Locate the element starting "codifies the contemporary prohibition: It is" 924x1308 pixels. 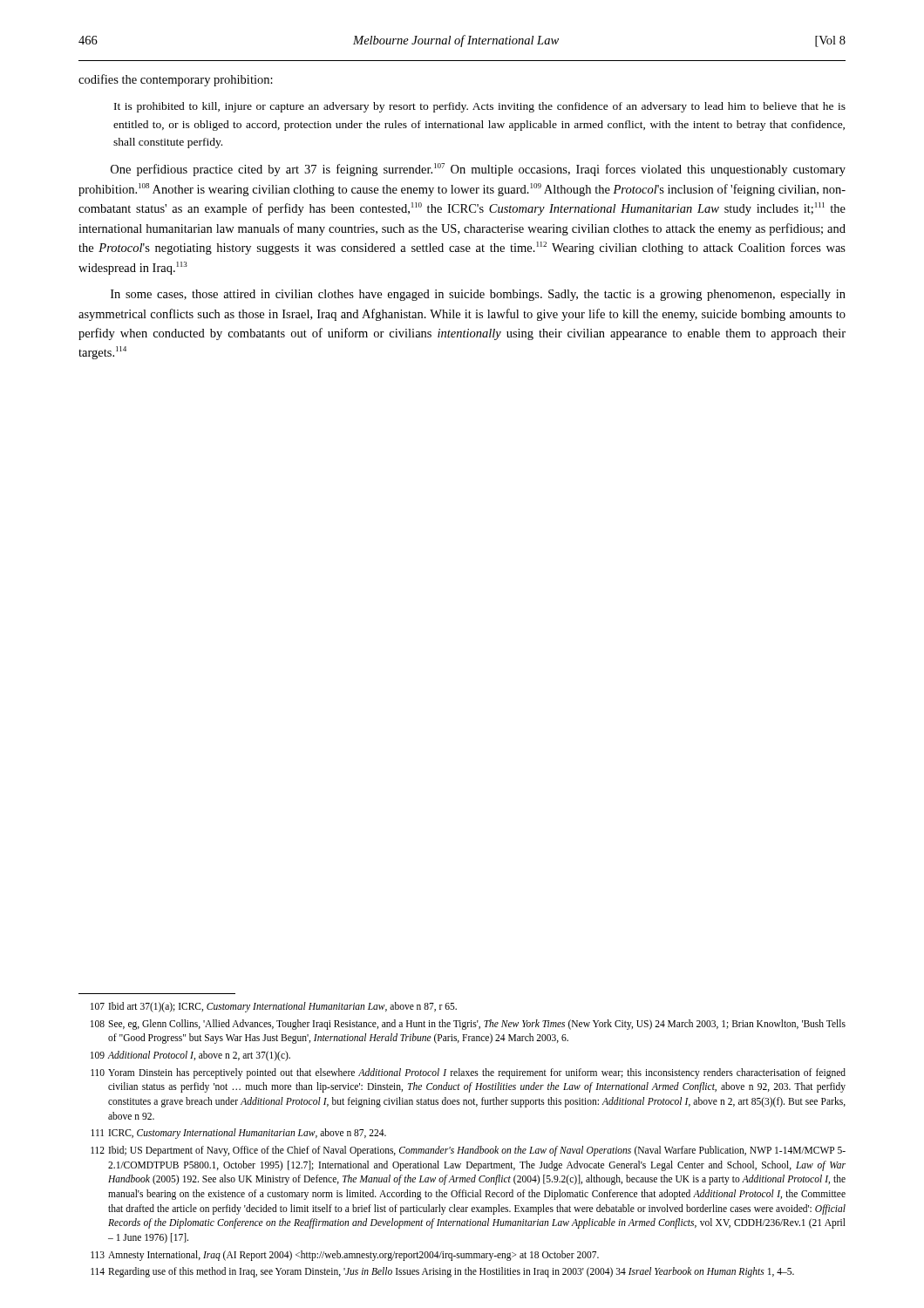(x=462, y=216)
